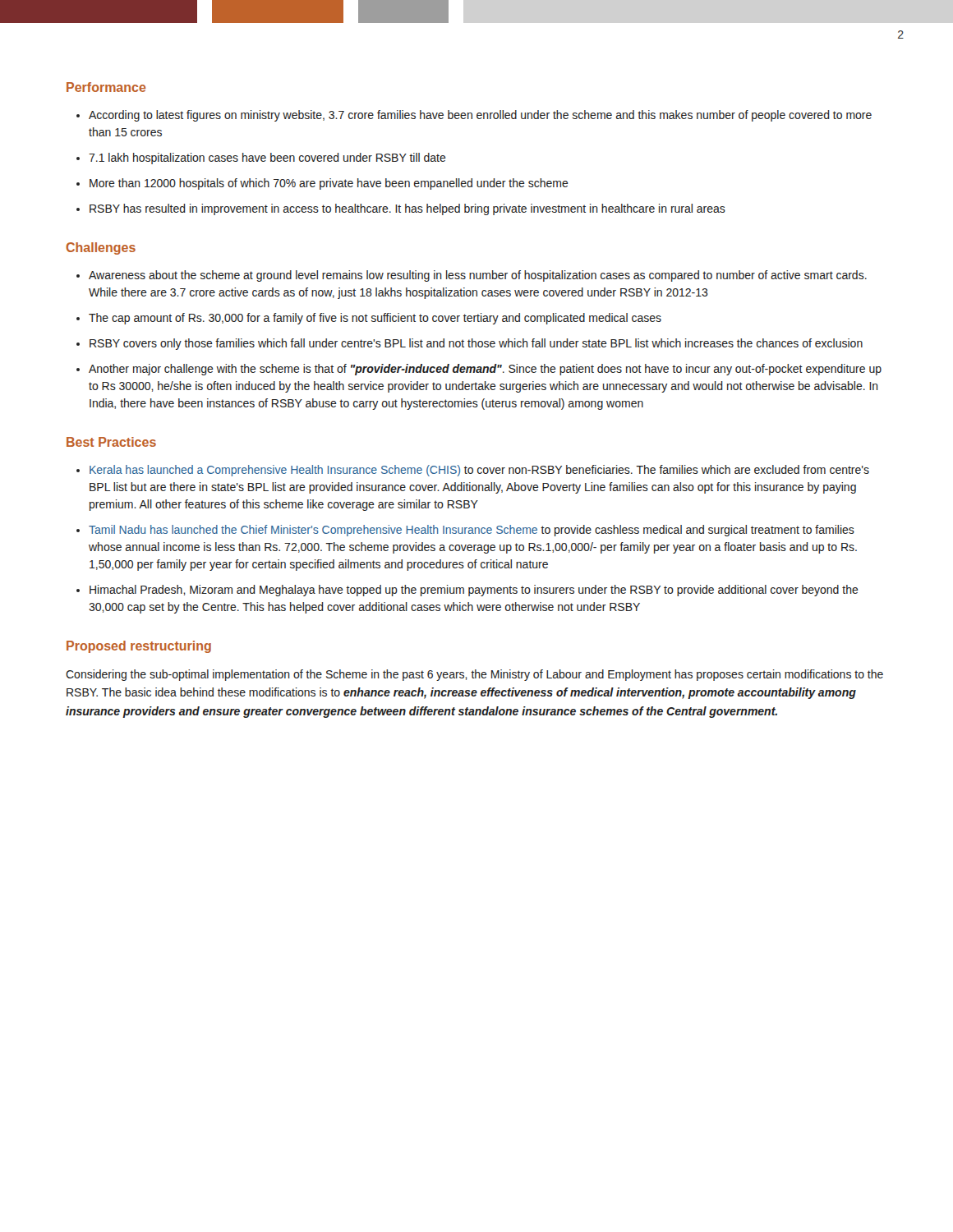Click the passage that begins "Considering the sub-optimal implementation of"
953x1232 pixels.
coord(475,693)
